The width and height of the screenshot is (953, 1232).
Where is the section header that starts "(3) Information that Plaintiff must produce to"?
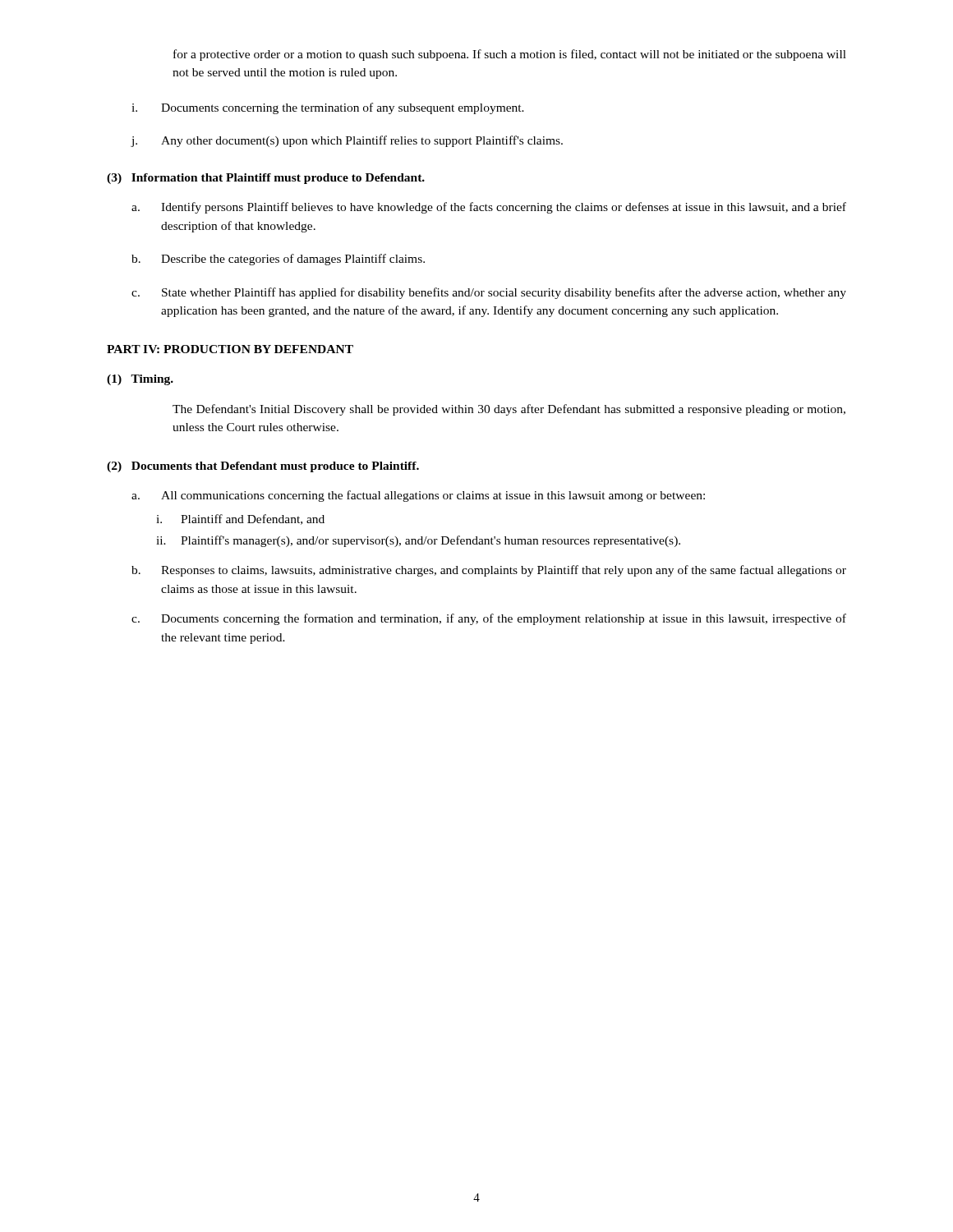pyautogui.click(x=266, y=177)
